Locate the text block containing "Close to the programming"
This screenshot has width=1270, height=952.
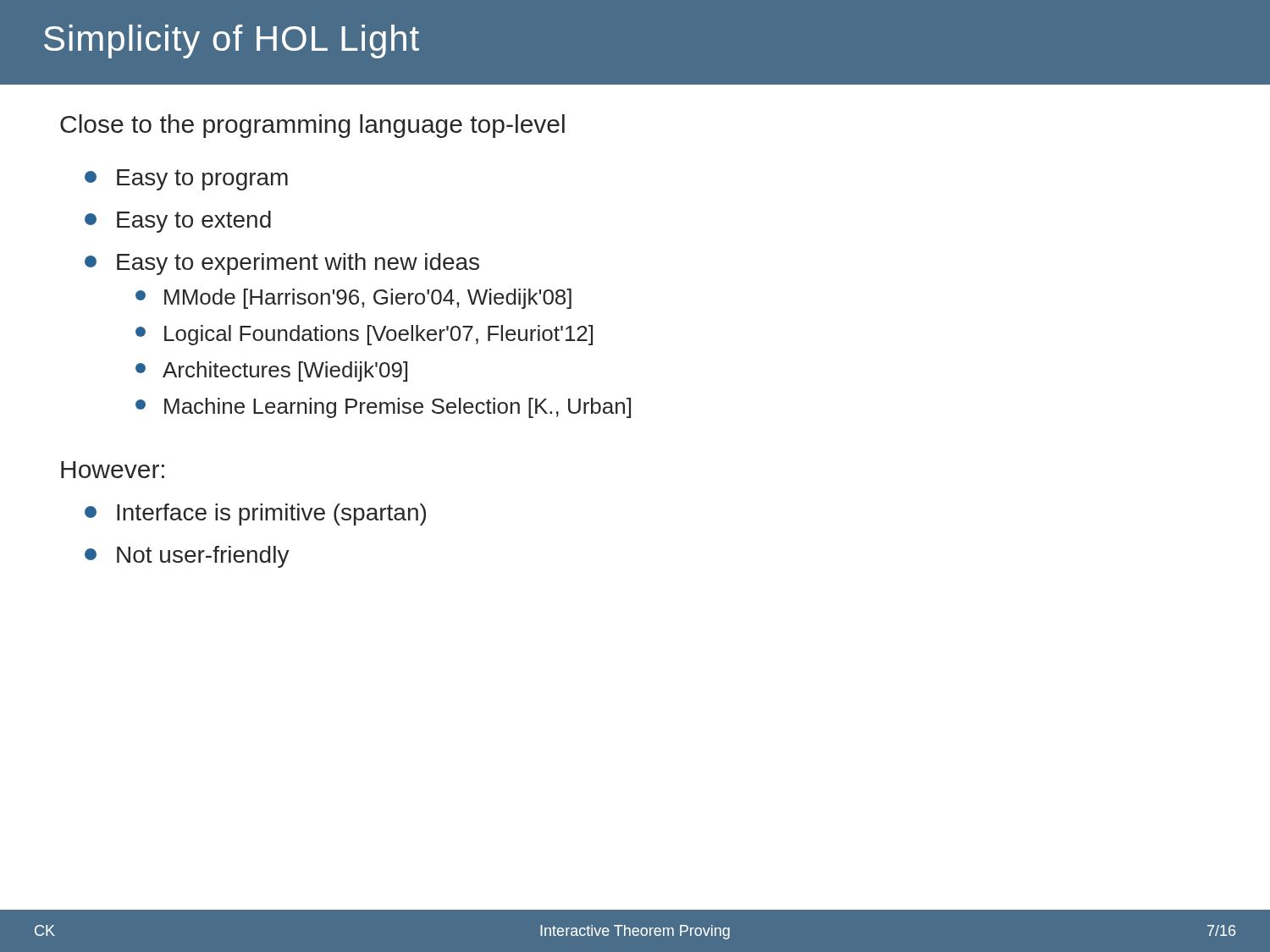313,124
